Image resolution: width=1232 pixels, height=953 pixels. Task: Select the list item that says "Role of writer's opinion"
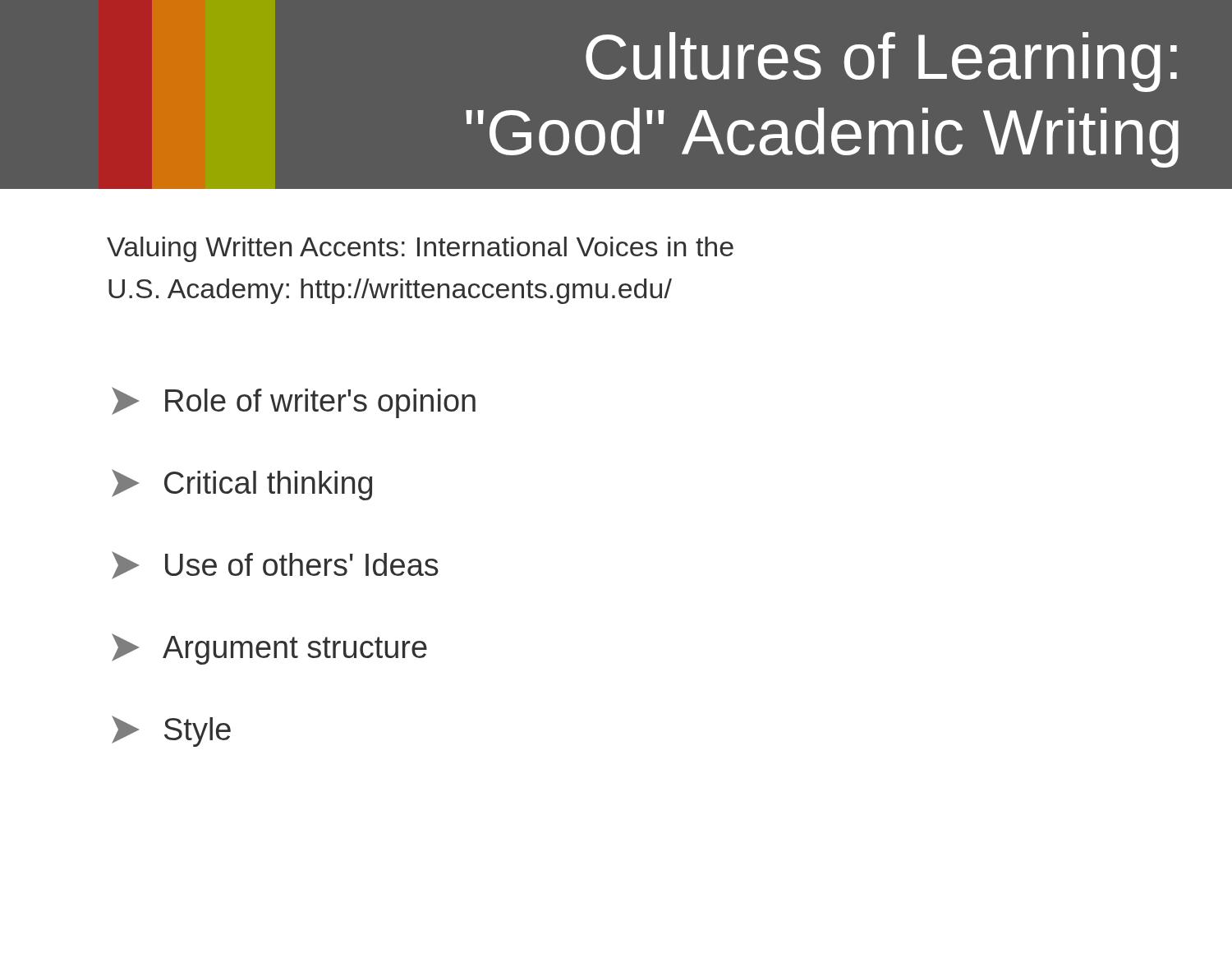point(292,401)
